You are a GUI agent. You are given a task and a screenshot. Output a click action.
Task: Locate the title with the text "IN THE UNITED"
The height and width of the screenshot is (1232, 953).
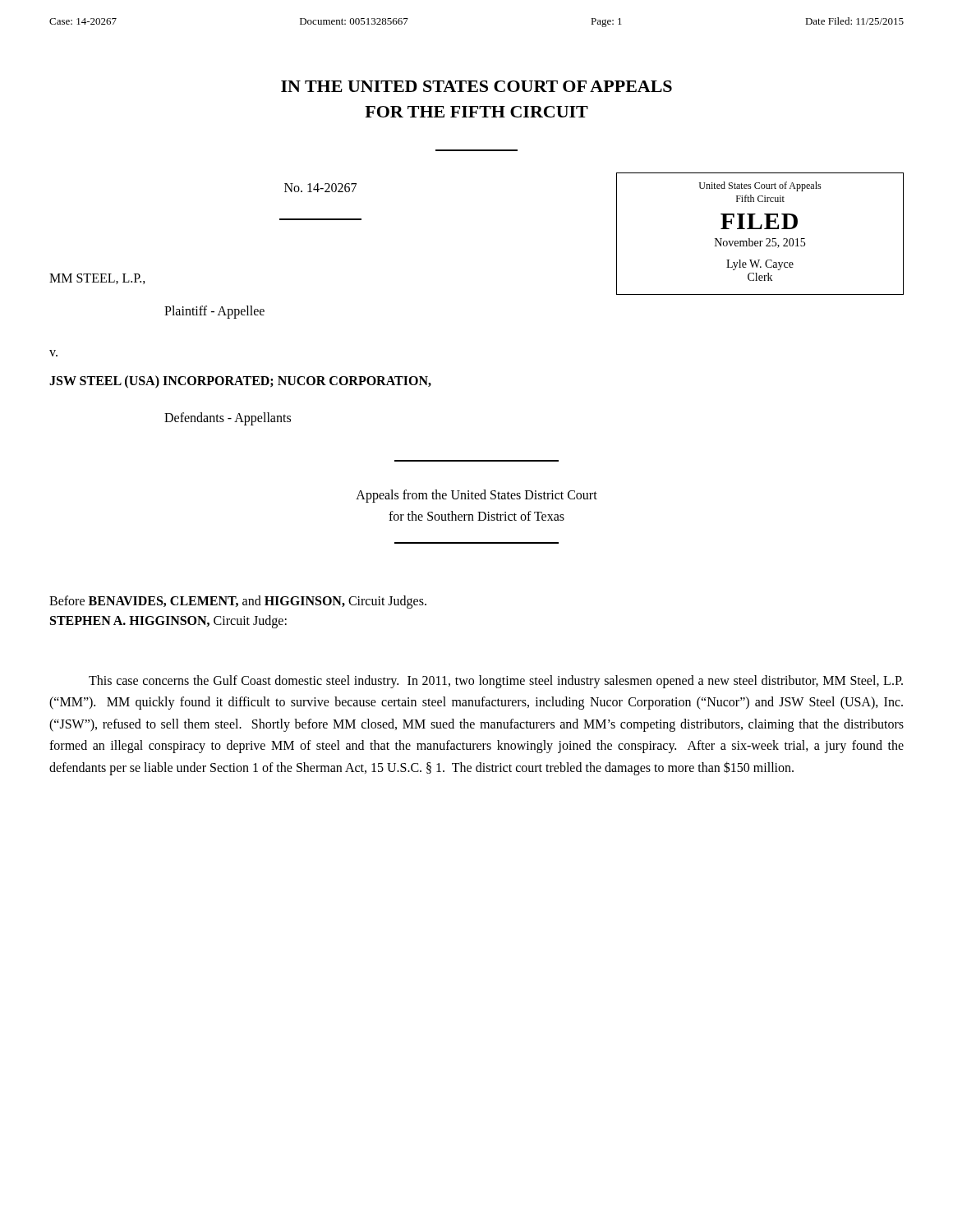[476, 99]
